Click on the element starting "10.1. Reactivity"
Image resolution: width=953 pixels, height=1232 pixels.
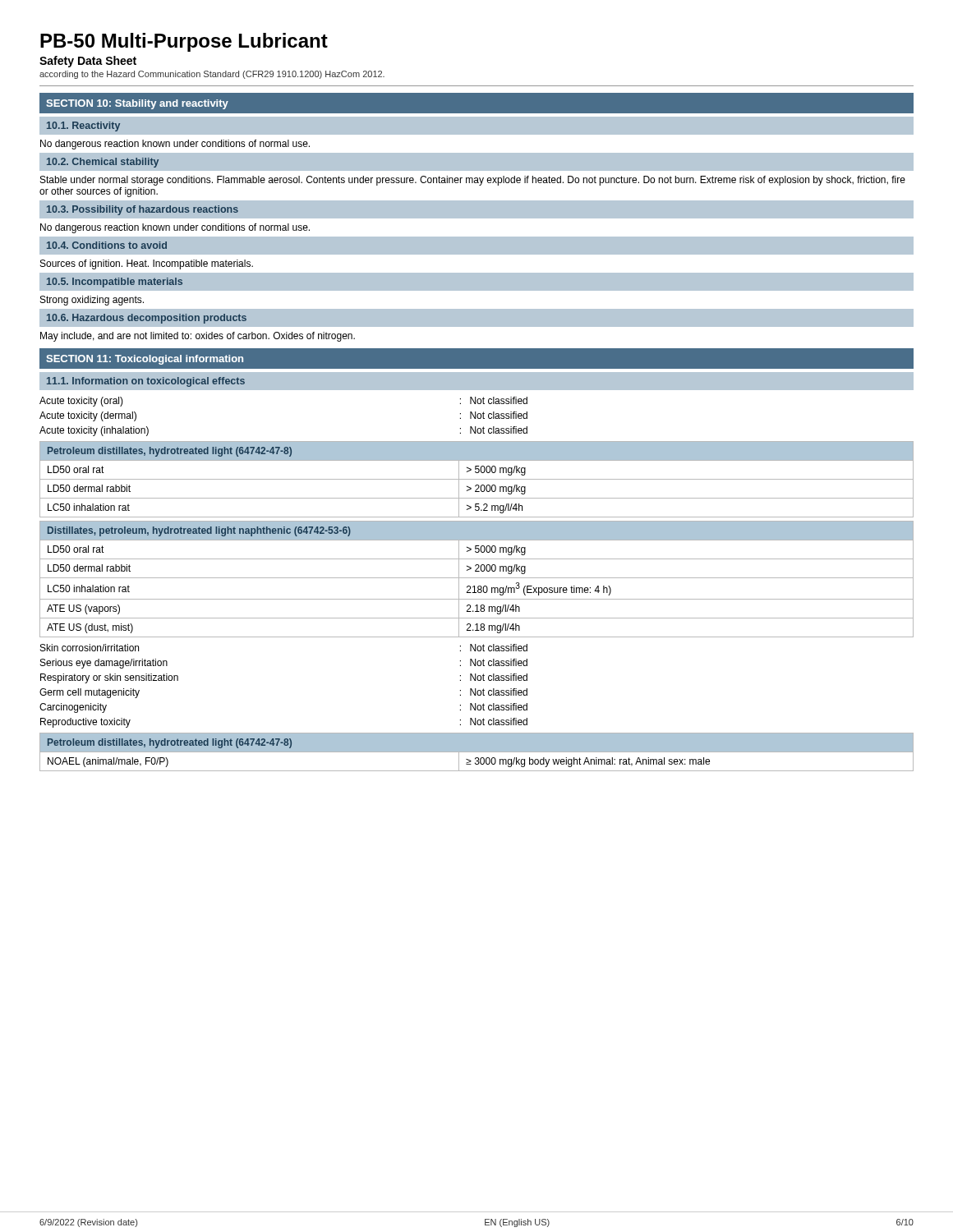(x=83, y=126)
